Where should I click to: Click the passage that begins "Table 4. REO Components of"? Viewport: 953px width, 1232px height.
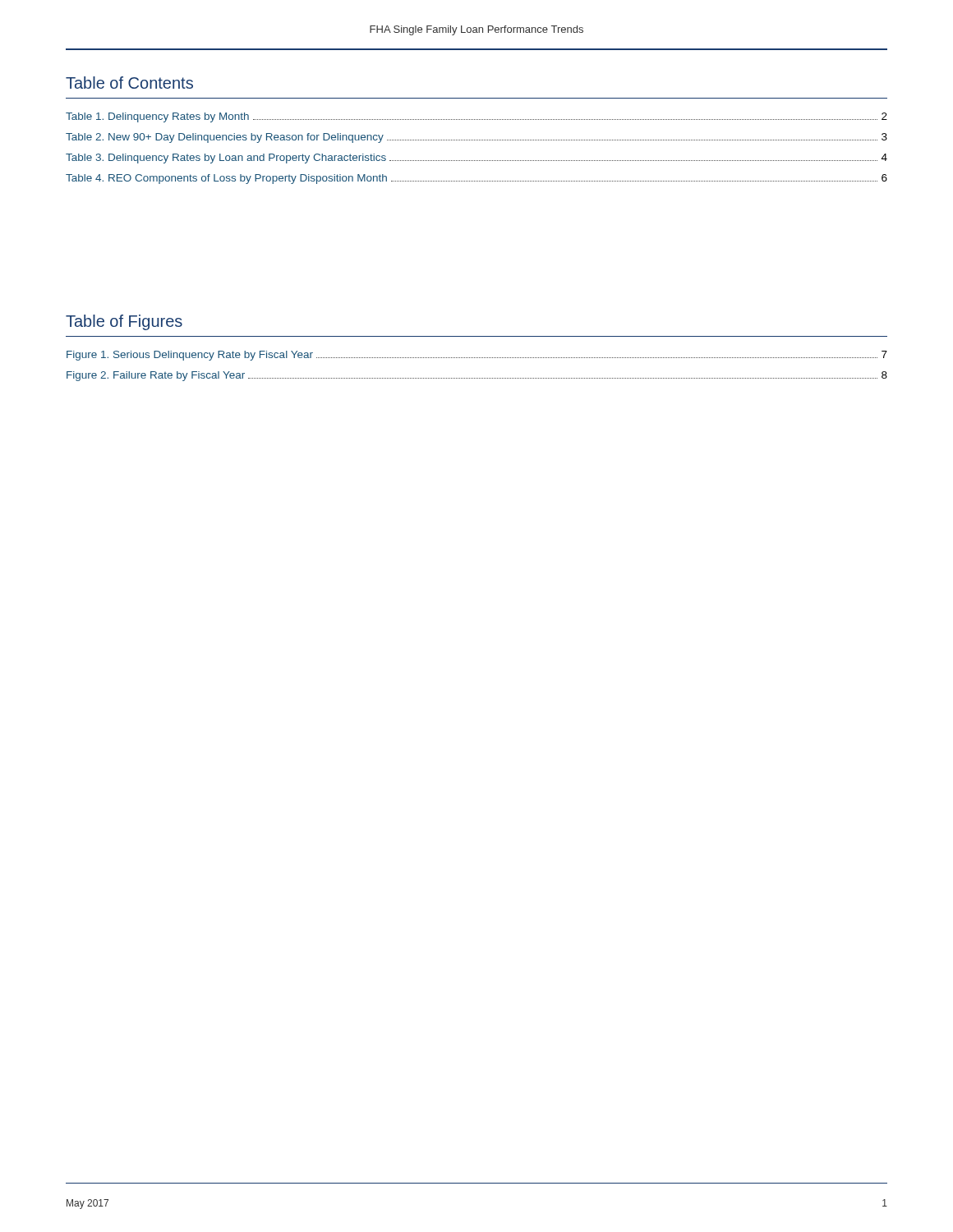pos(476,178)
